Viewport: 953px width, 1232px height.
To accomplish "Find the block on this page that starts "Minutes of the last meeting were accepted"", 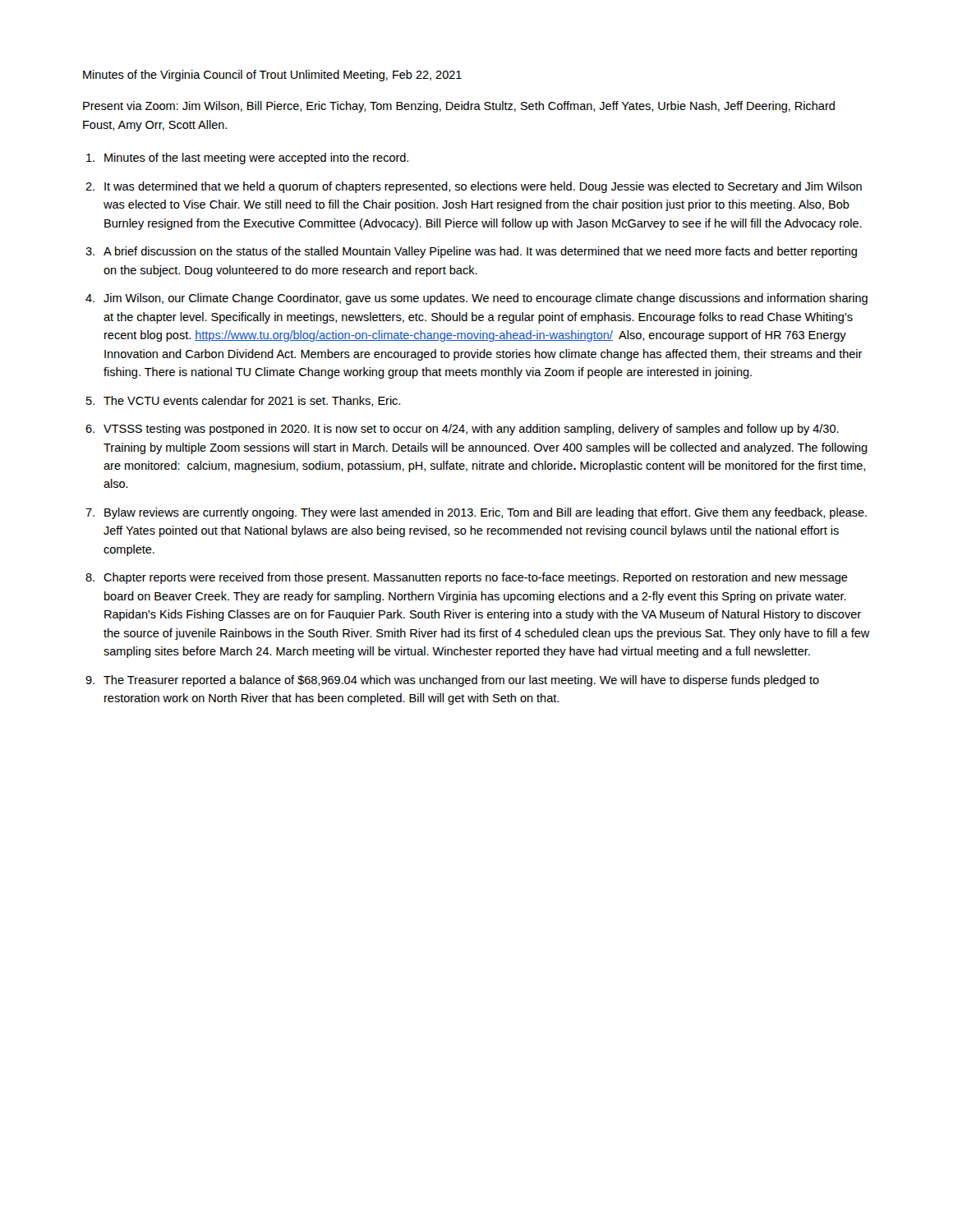I will click(256, 158).
